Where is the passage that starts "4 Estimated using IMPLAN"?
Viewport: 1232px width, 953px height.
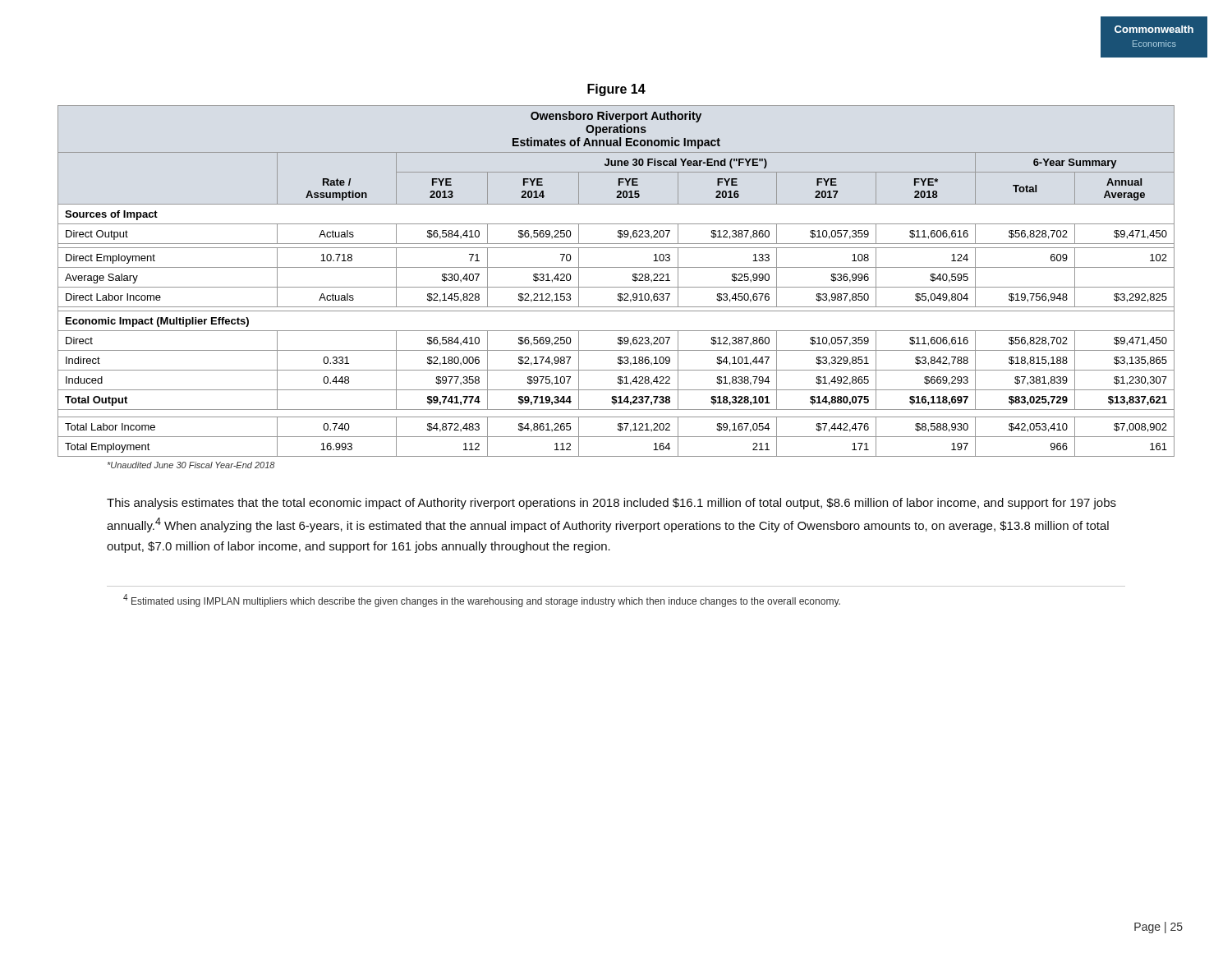point(482,600)
